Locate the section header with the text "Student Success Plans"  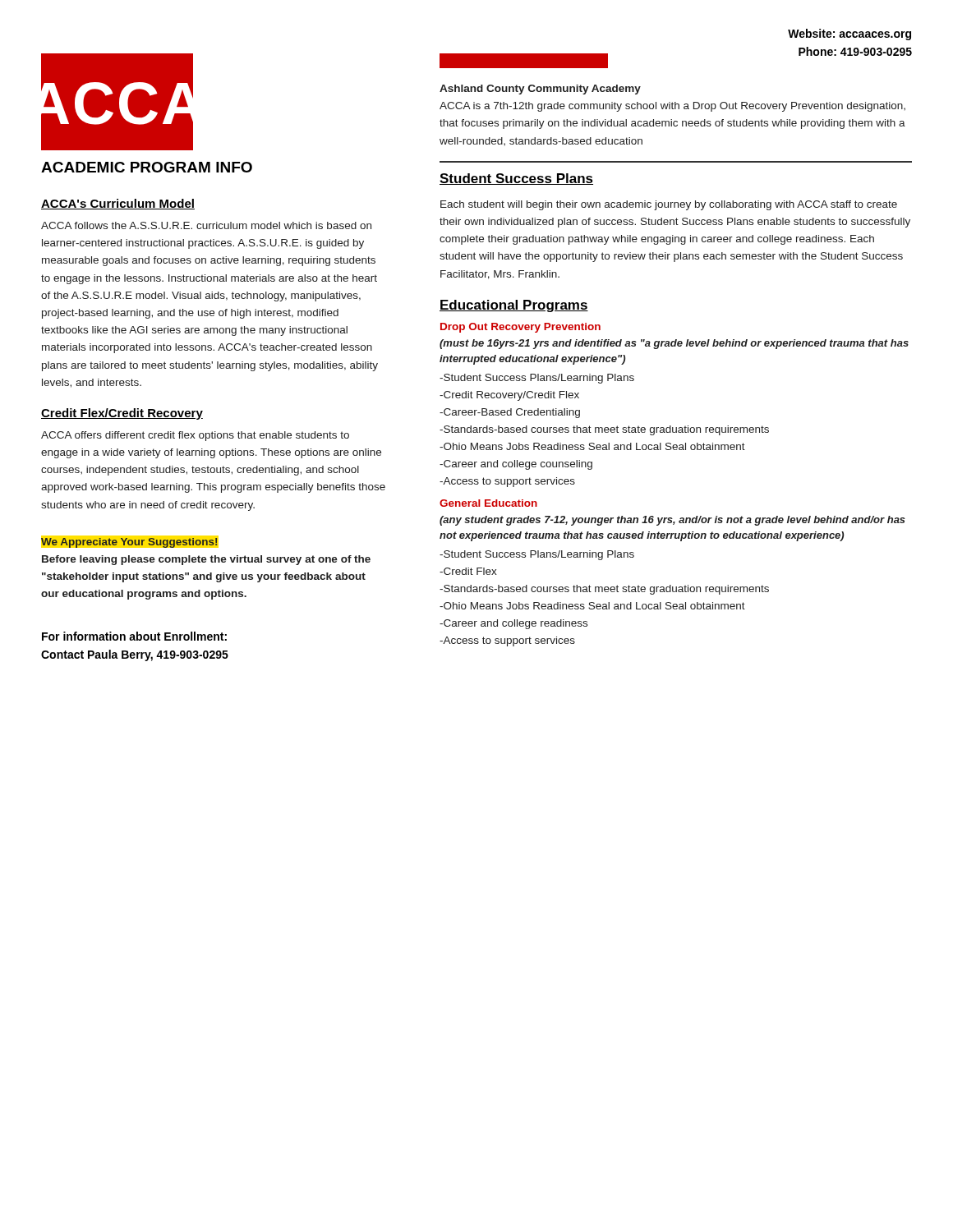pyautogui.click(x=516, y=178)
